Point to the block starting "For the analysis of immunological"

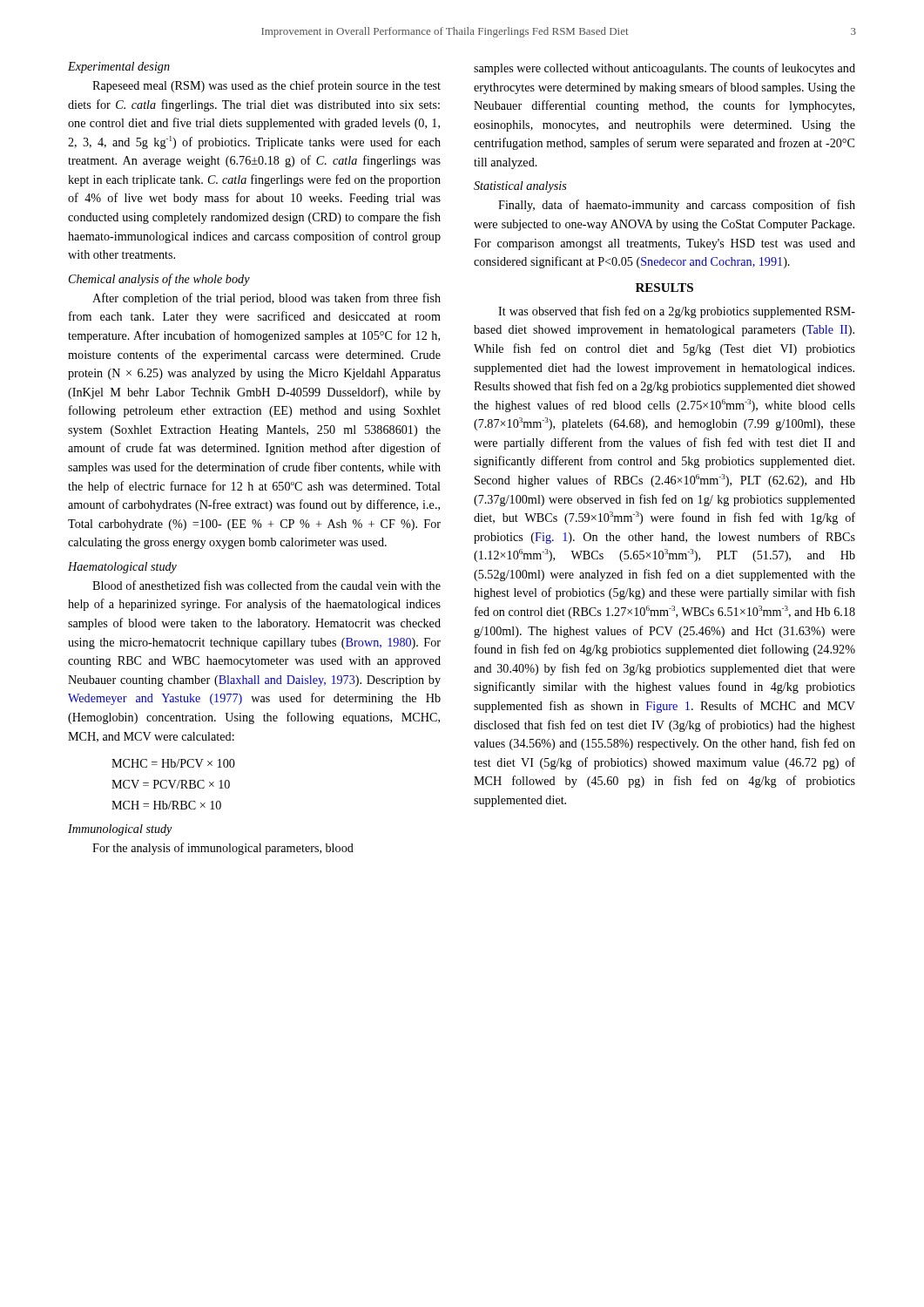click(x=254, y=848)
